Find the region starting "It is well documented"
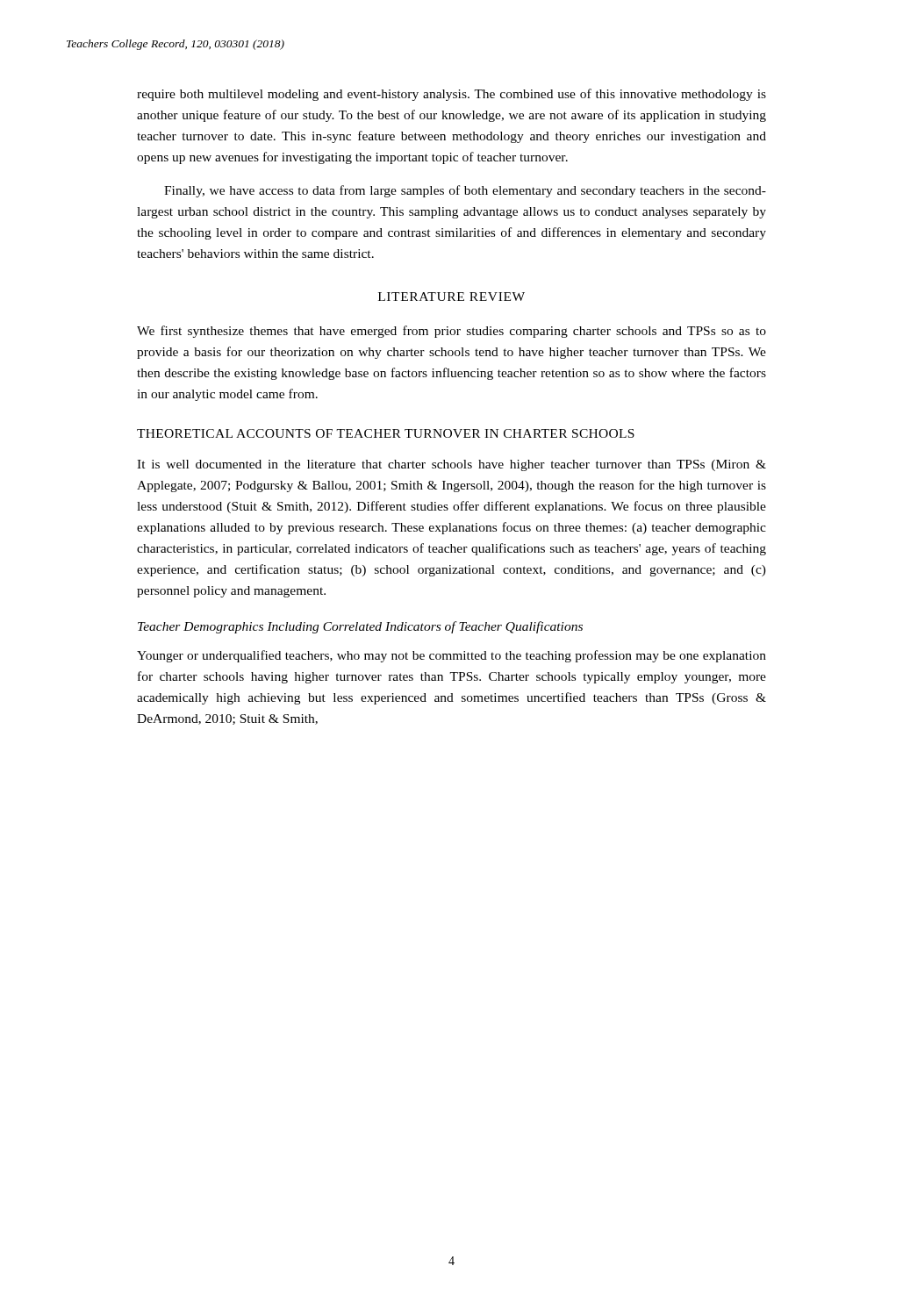The image size is (903, 1316). click(452, 528)
